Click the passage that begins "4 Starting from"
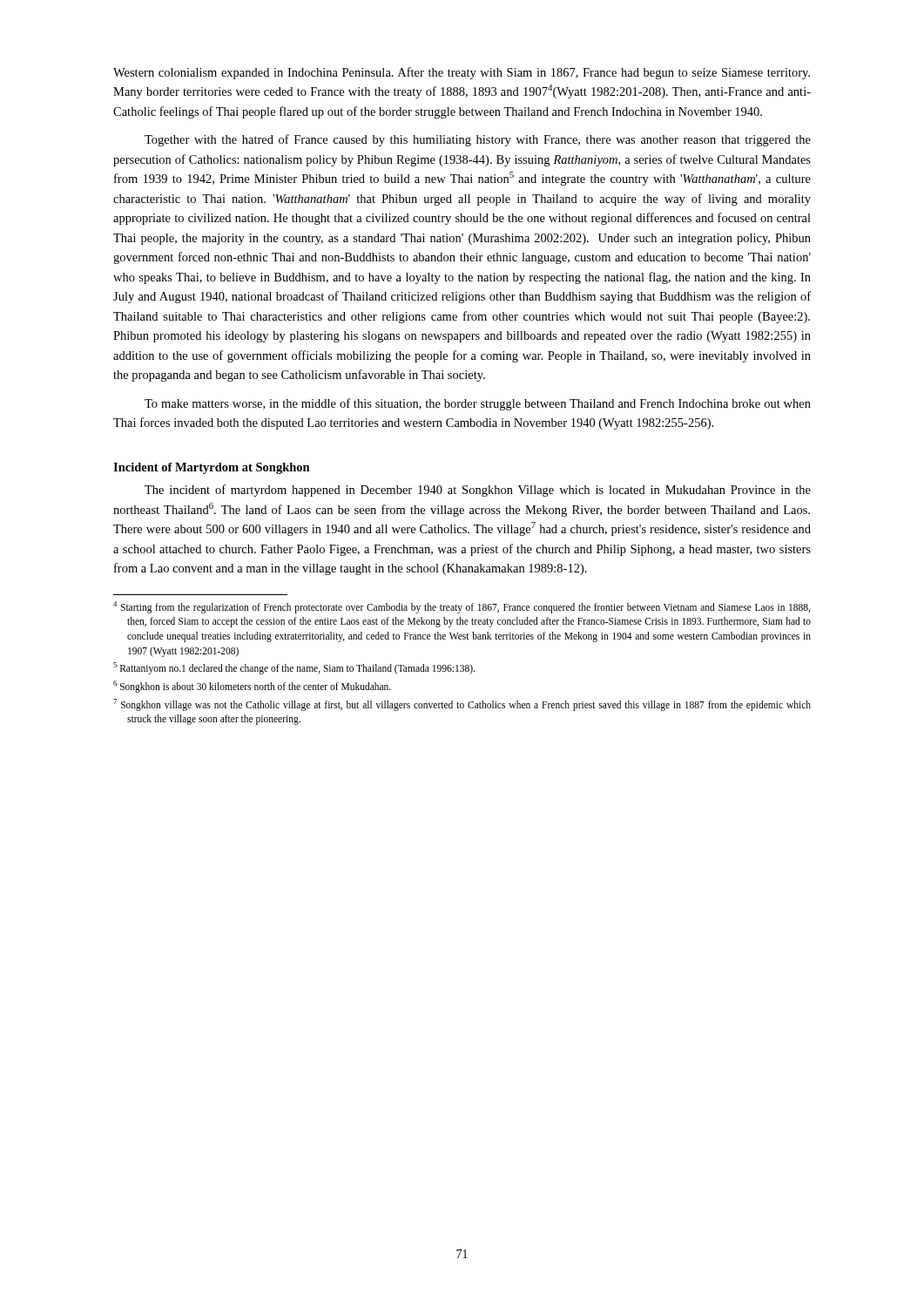 (x=462, y=628)
